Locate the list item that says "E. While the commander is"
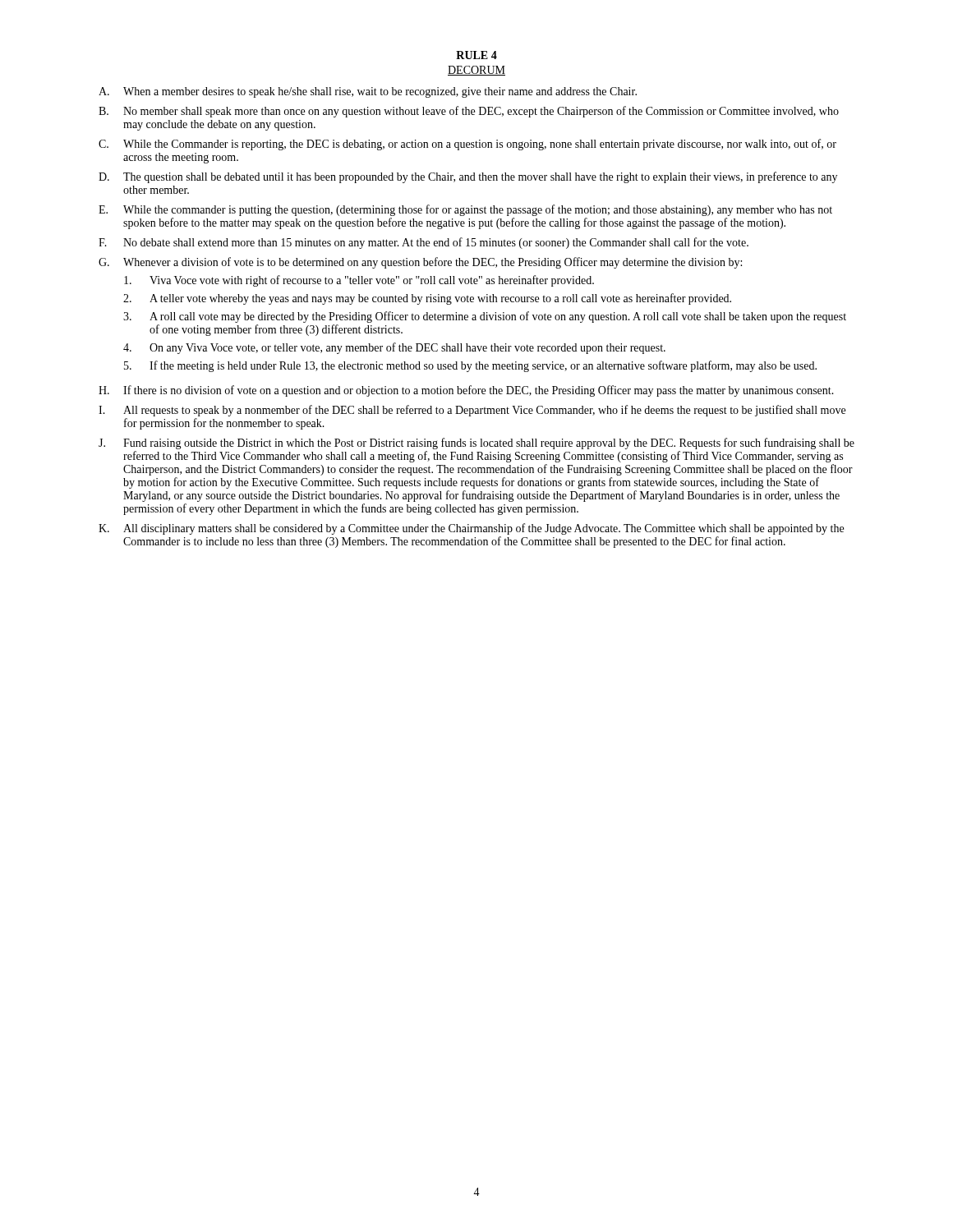The width and height of the screenshot is (953, 1232). (x=476, y=217)
